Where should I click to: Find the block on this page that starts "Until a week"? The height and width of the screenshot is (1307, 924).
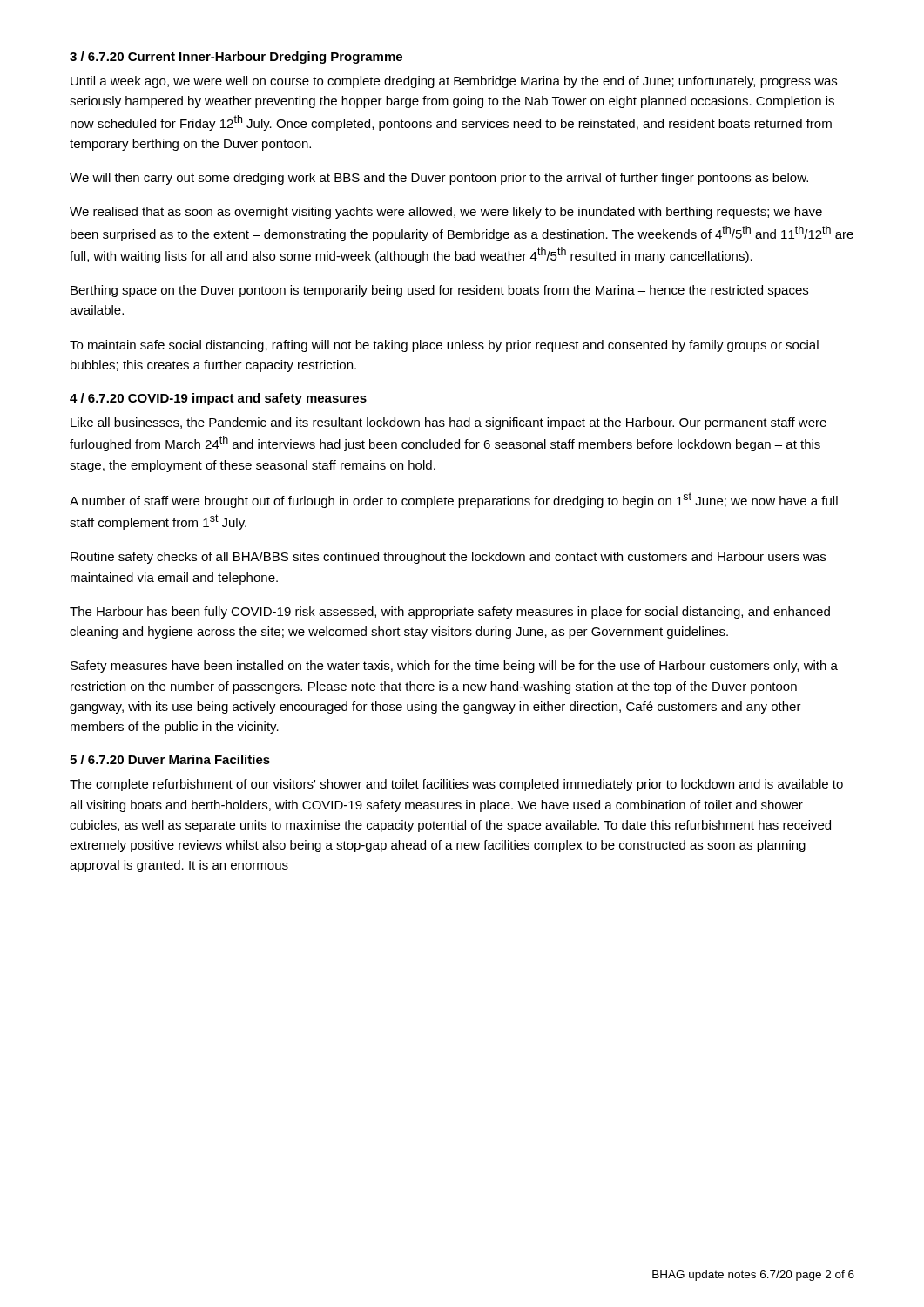tap(454, 112)
